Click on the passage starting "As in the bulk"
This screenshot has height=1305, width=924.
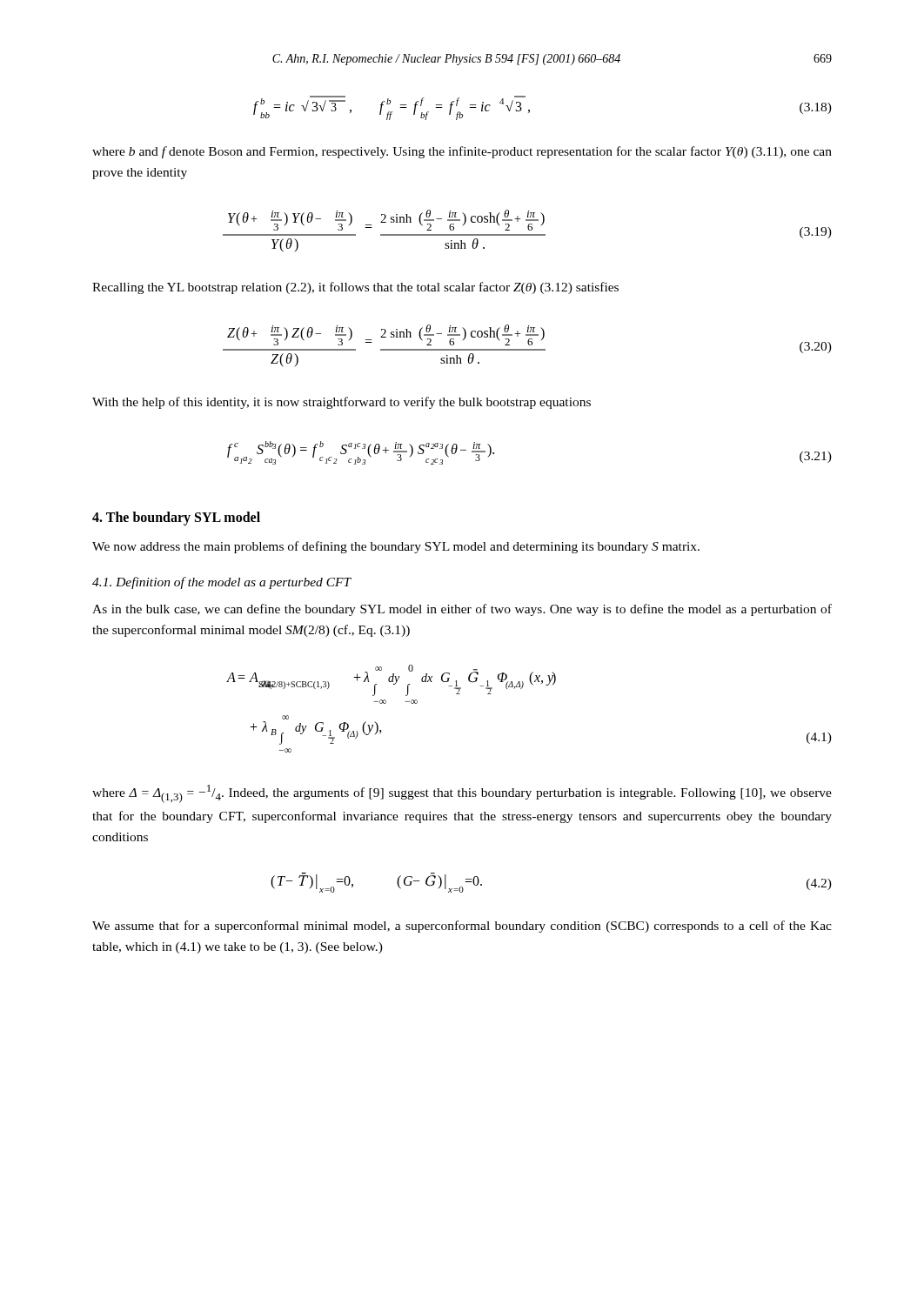coord(462,619)
